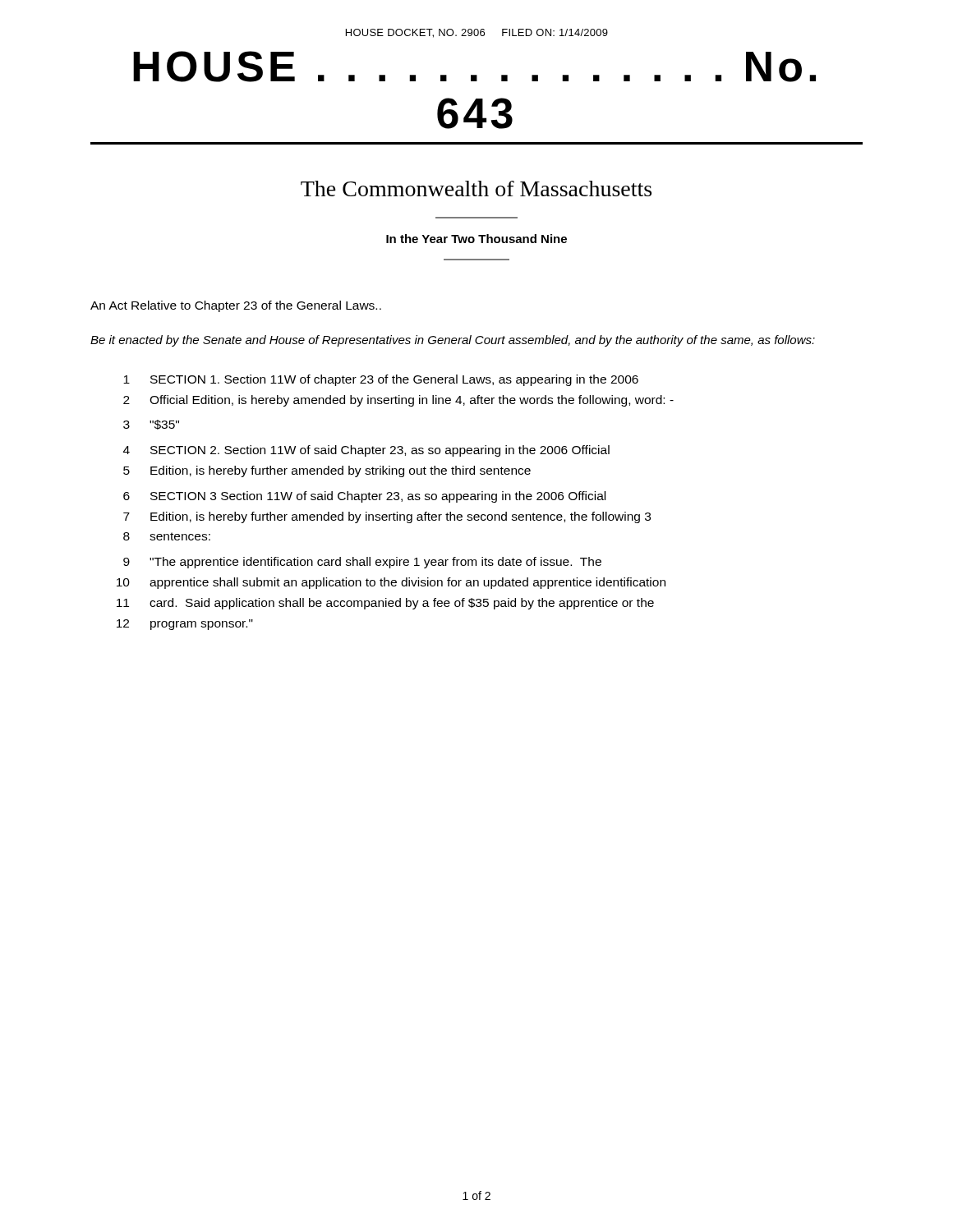The width and height of the screenshot is (953, 1232).
Task: Locate the list item with the text "10 apprentice shall submit an application to the"
Action: tap(476, 583)
